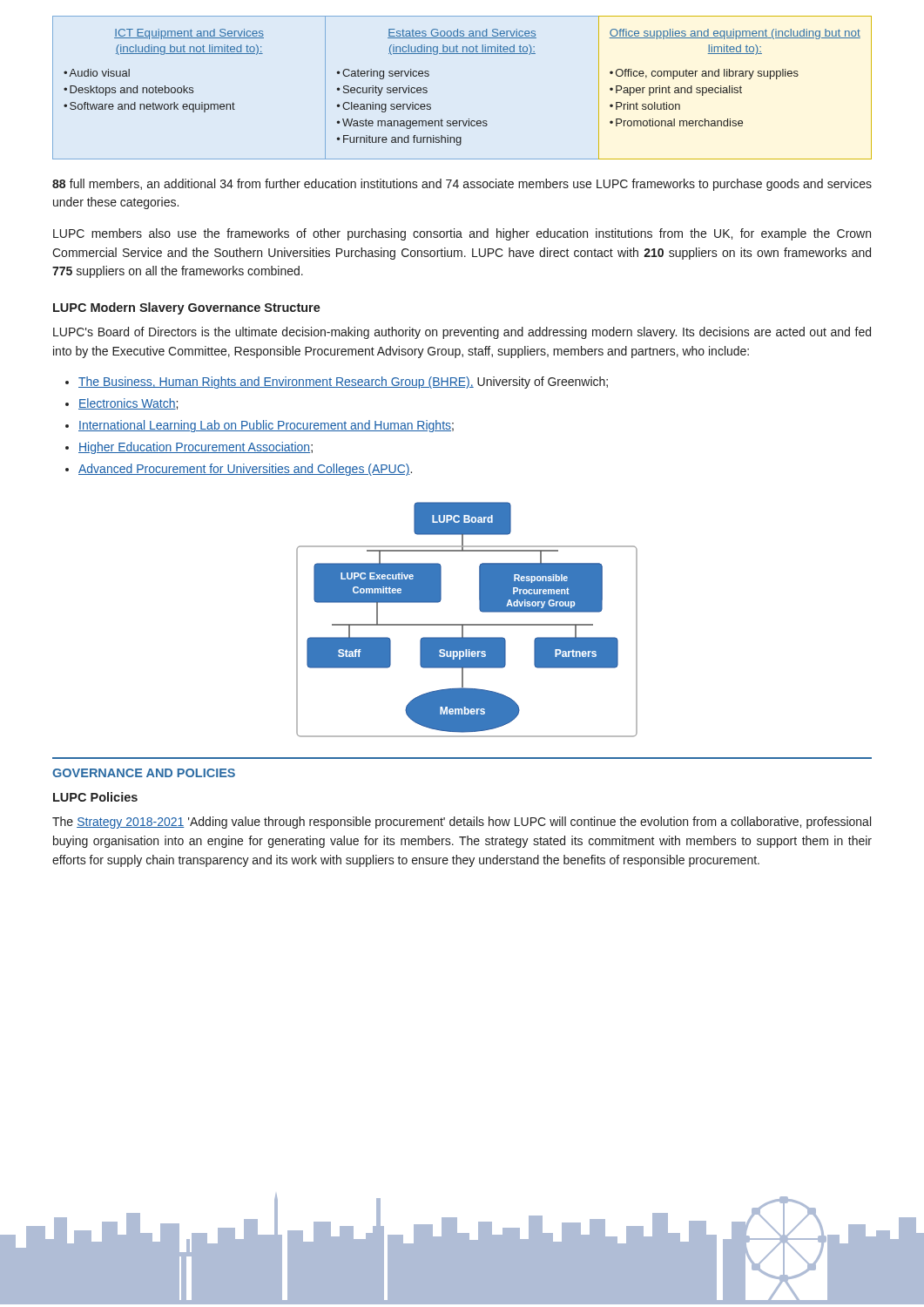Point to the region starting "Advanced Procurement for Universities and"
Viewport: 924px width, 1307px height.
(x=246, y=469)
